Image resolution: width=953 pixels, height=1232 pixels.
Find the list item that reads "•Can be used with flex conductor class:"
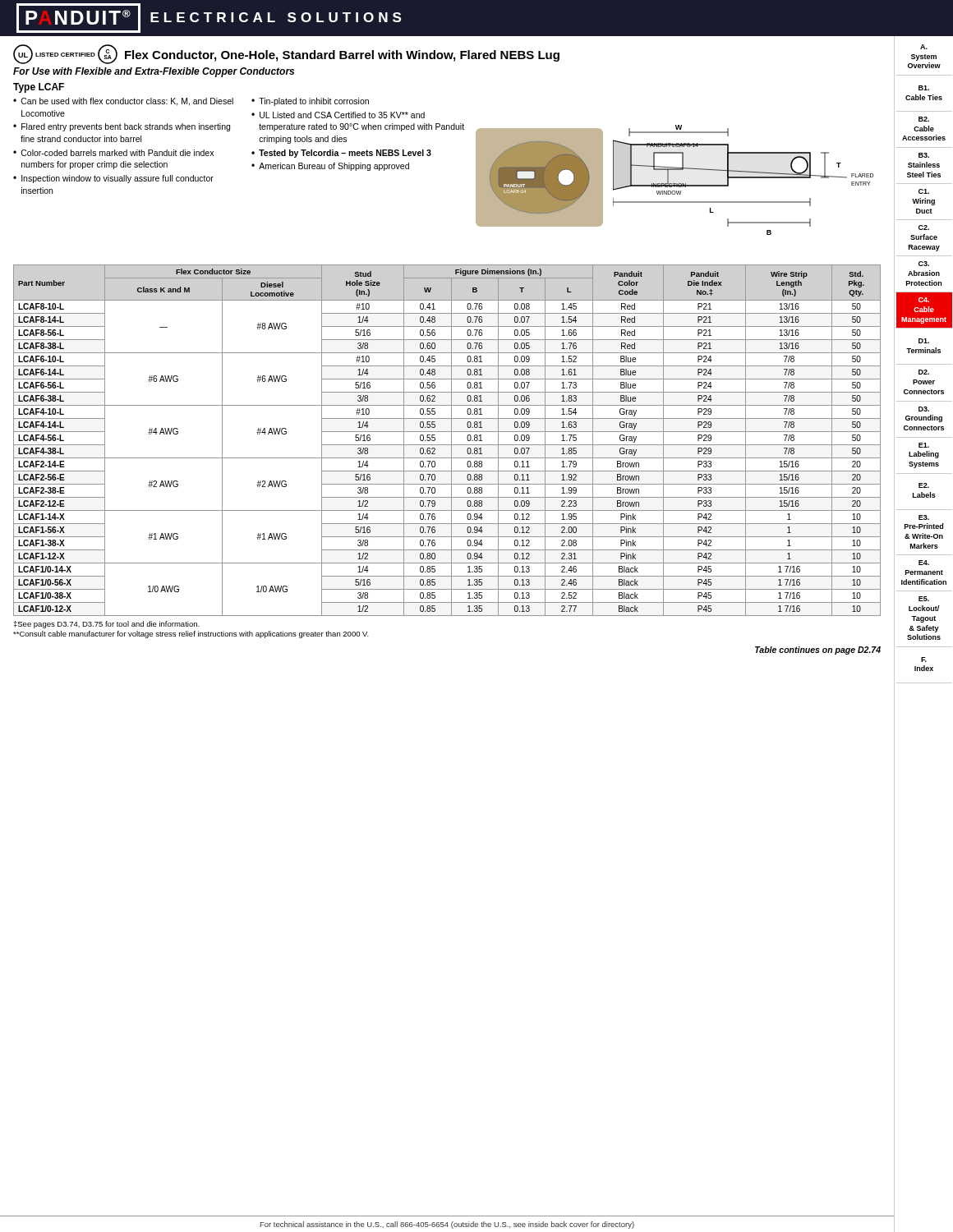click(128, 107)
